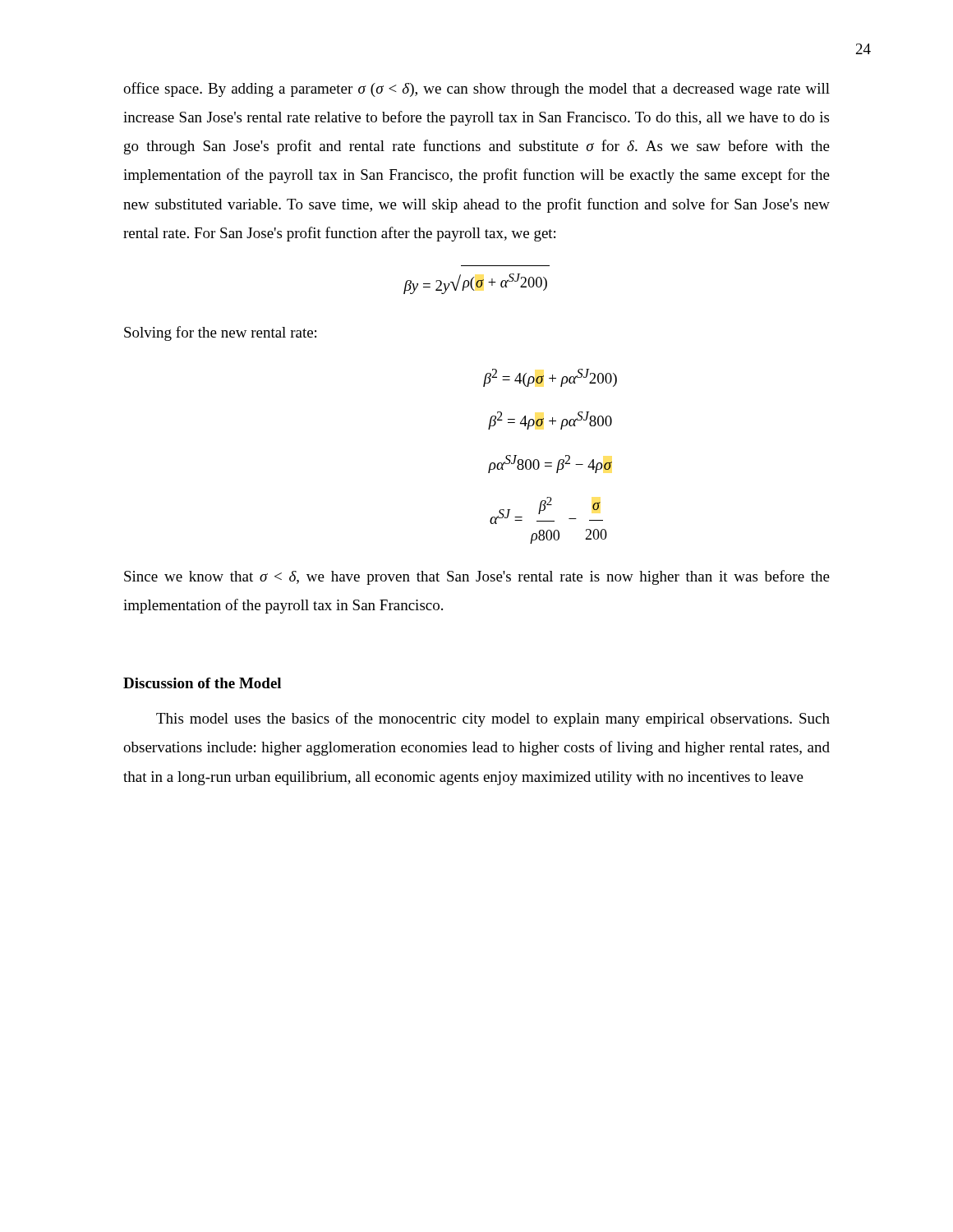
Task: Where is the section header that starts "Discussion of the"?
Action: tap(202, 683)
